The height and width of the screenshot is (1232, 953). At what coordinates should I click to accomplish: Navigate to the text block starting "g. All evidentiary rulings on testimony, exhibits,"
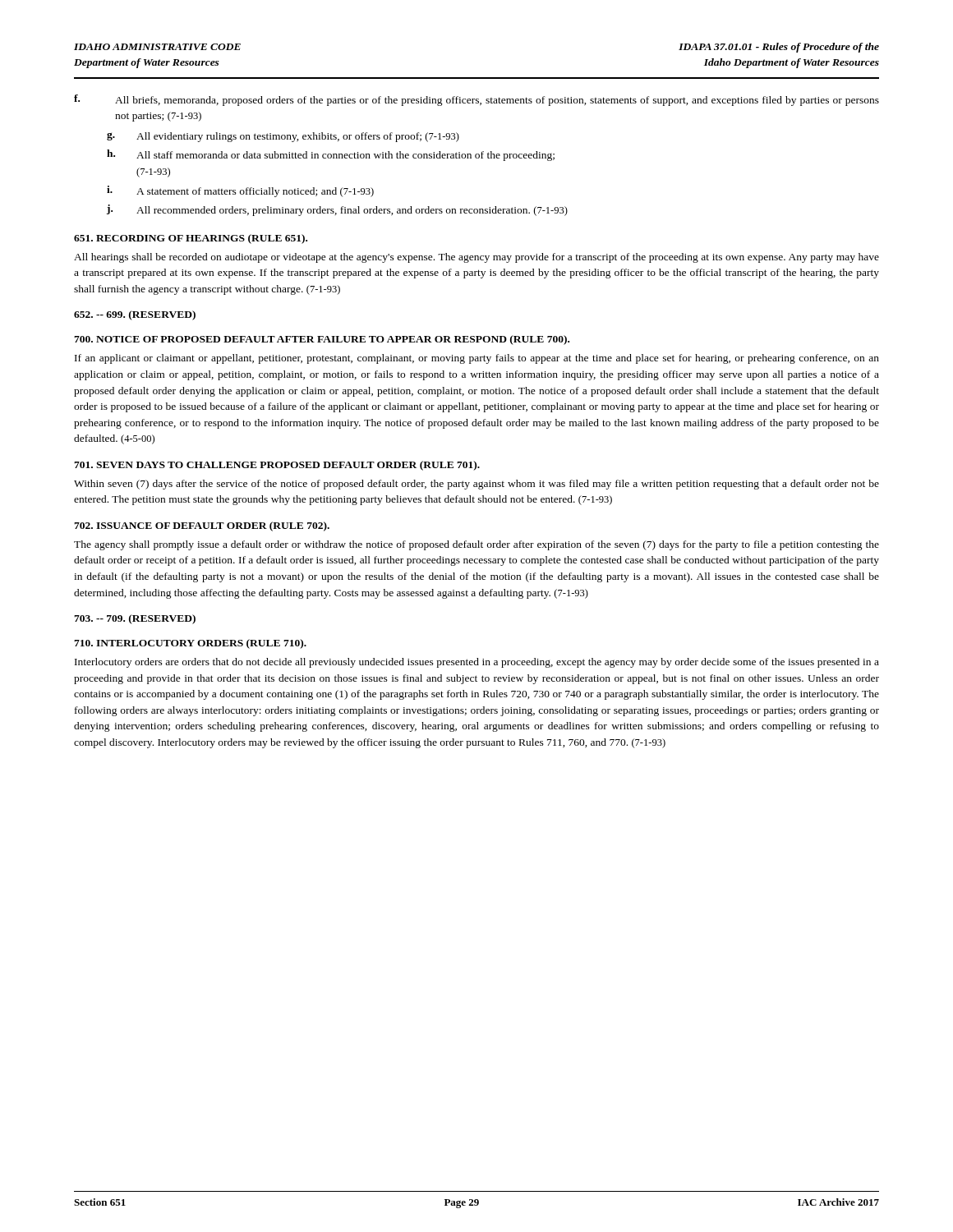283,137
